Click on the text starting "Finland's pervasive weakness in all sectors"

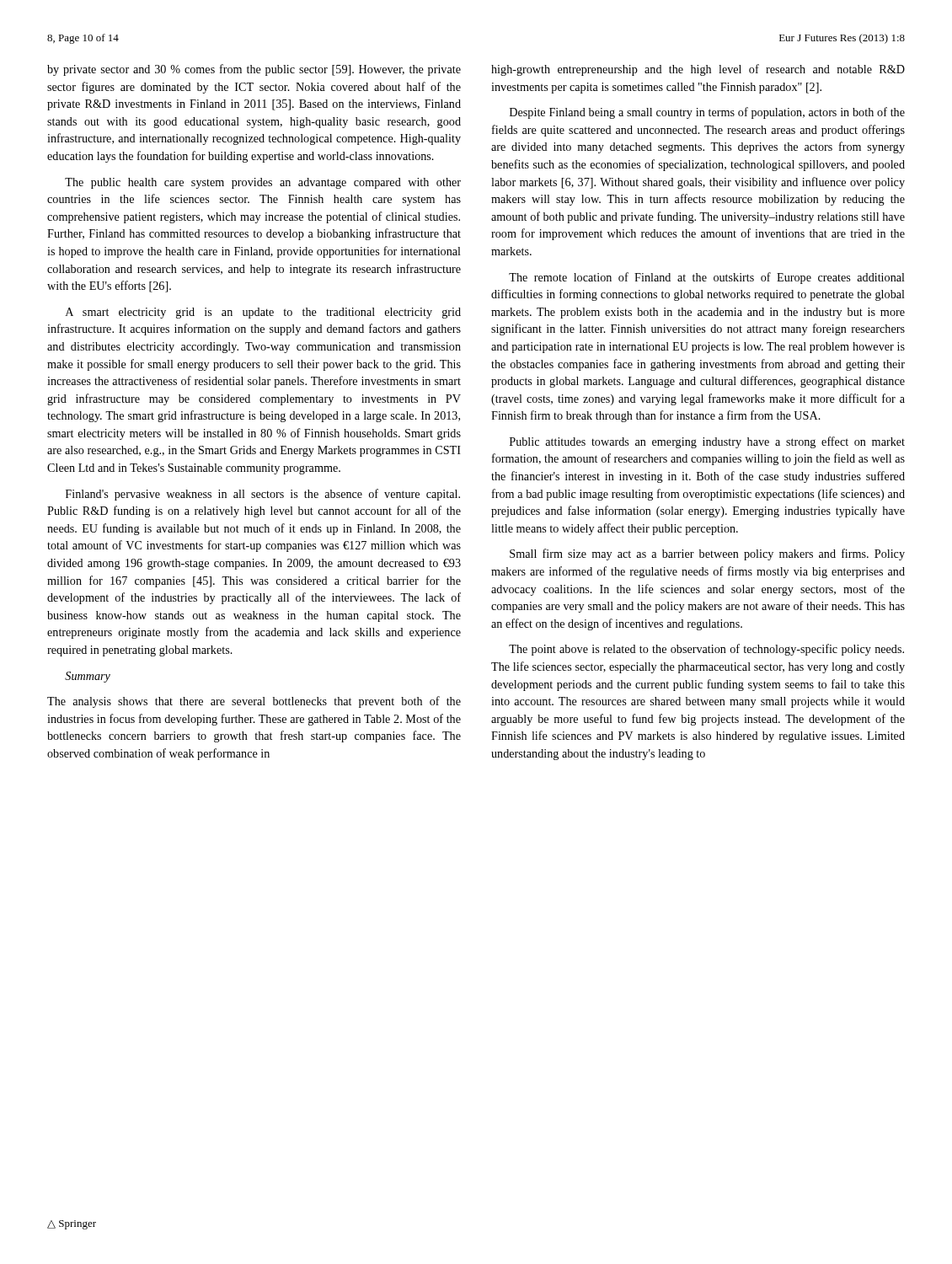254,572
